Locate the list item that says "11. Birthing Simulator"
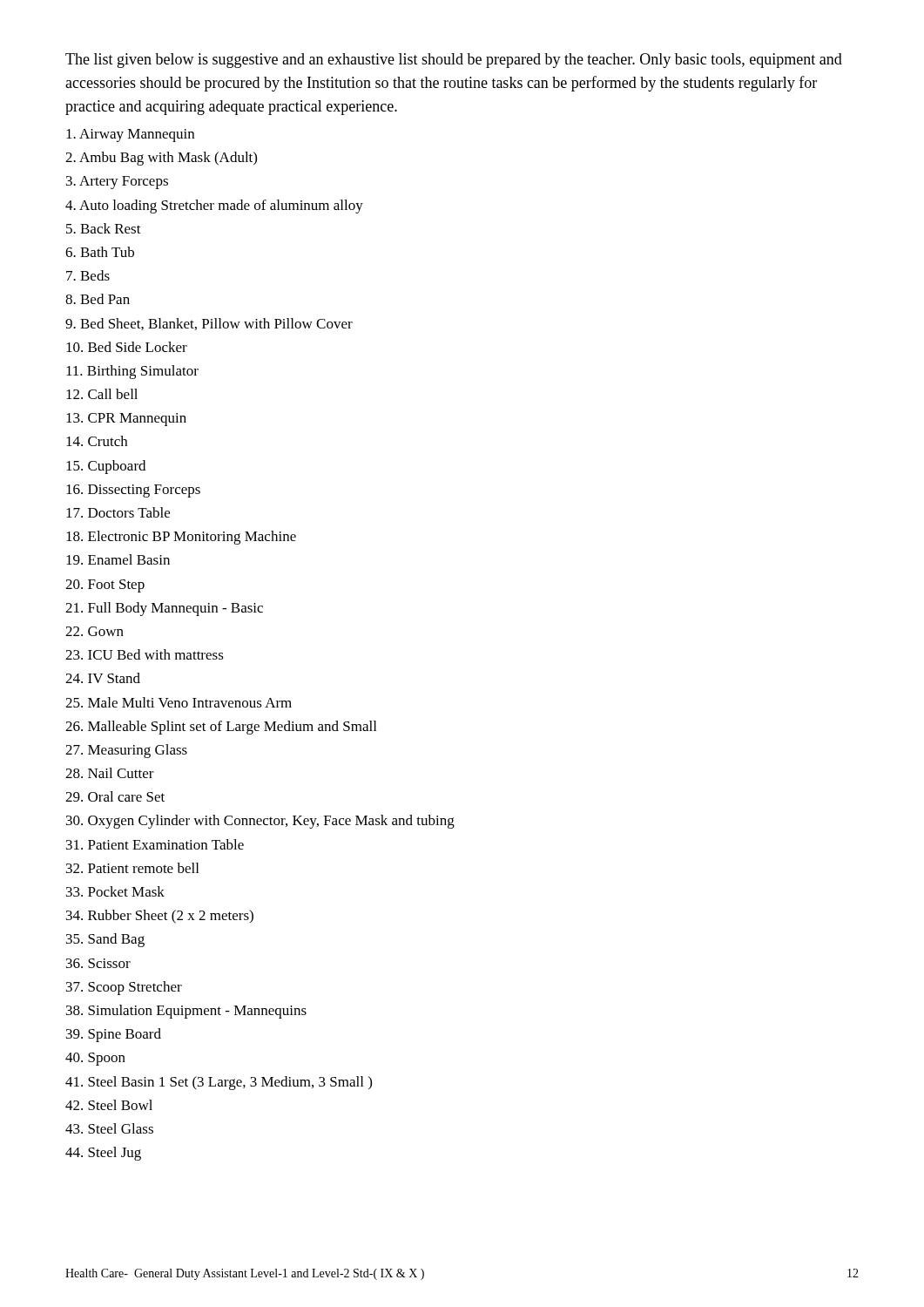 coord(132,371)
